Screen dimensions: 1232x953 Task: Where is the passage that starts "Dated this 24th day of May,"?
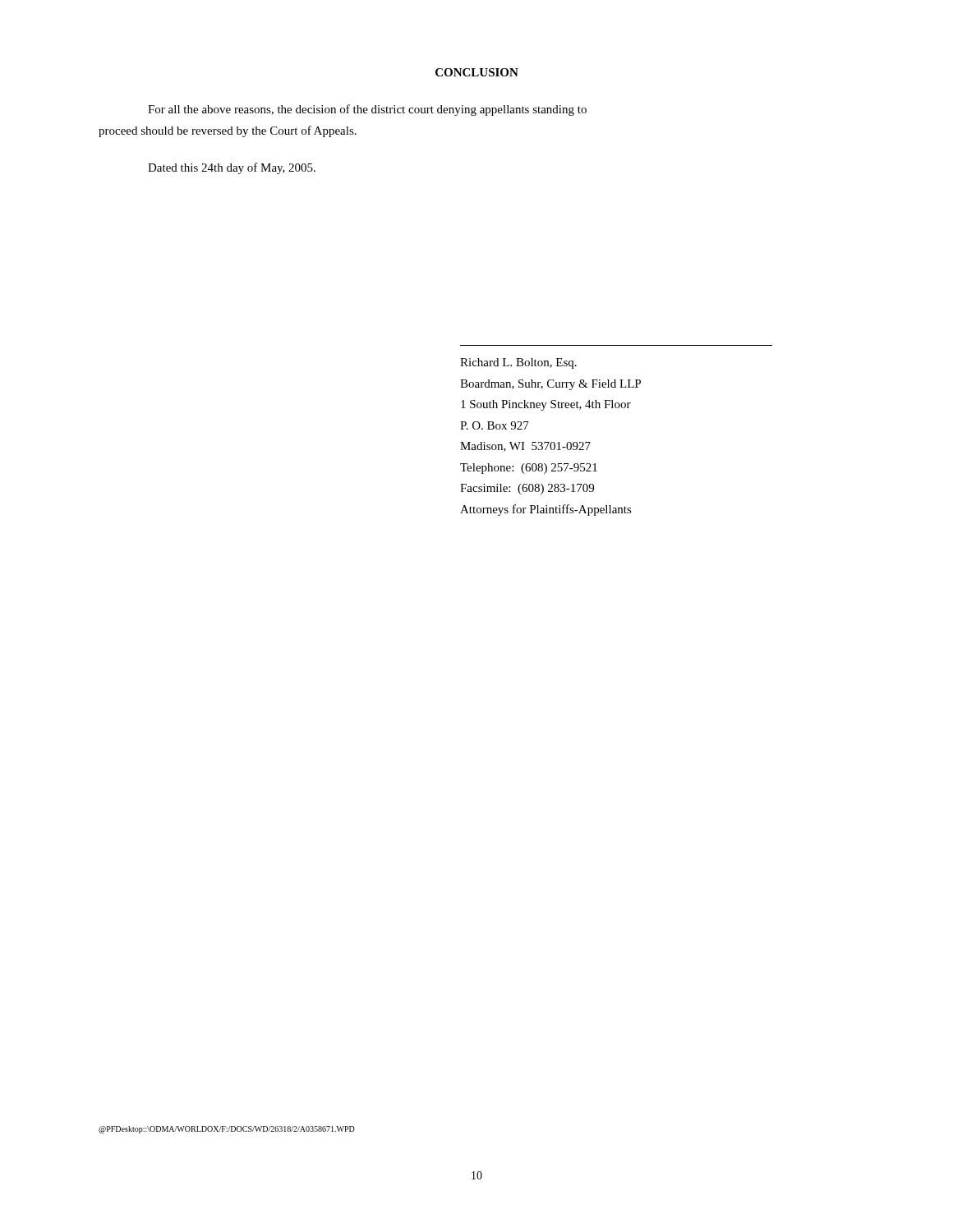coord(232,168)
